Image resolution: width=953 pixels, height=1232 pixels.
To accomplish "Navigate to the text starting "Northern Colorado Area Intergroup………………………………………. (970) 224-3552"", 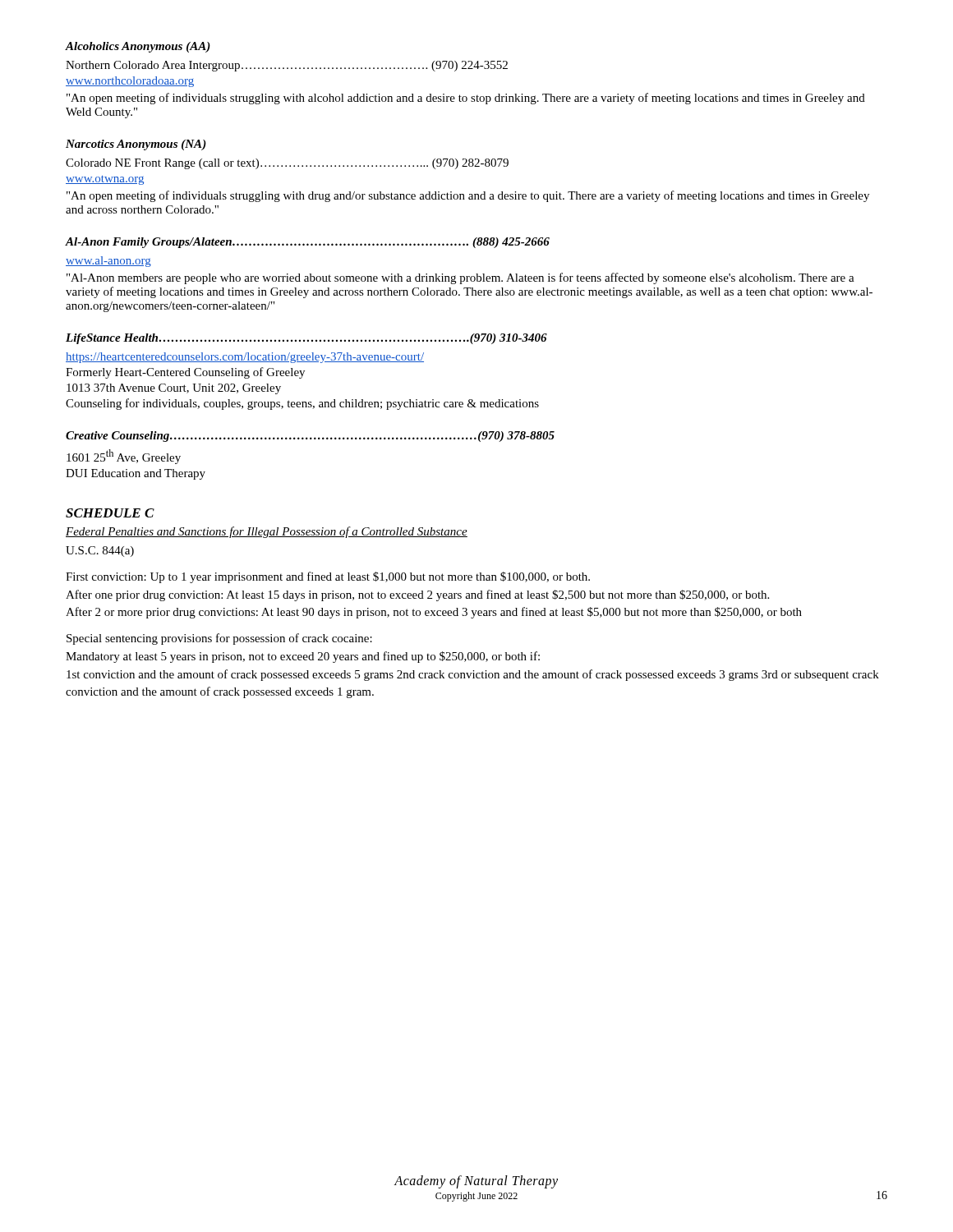I will (x=476, y=89).
